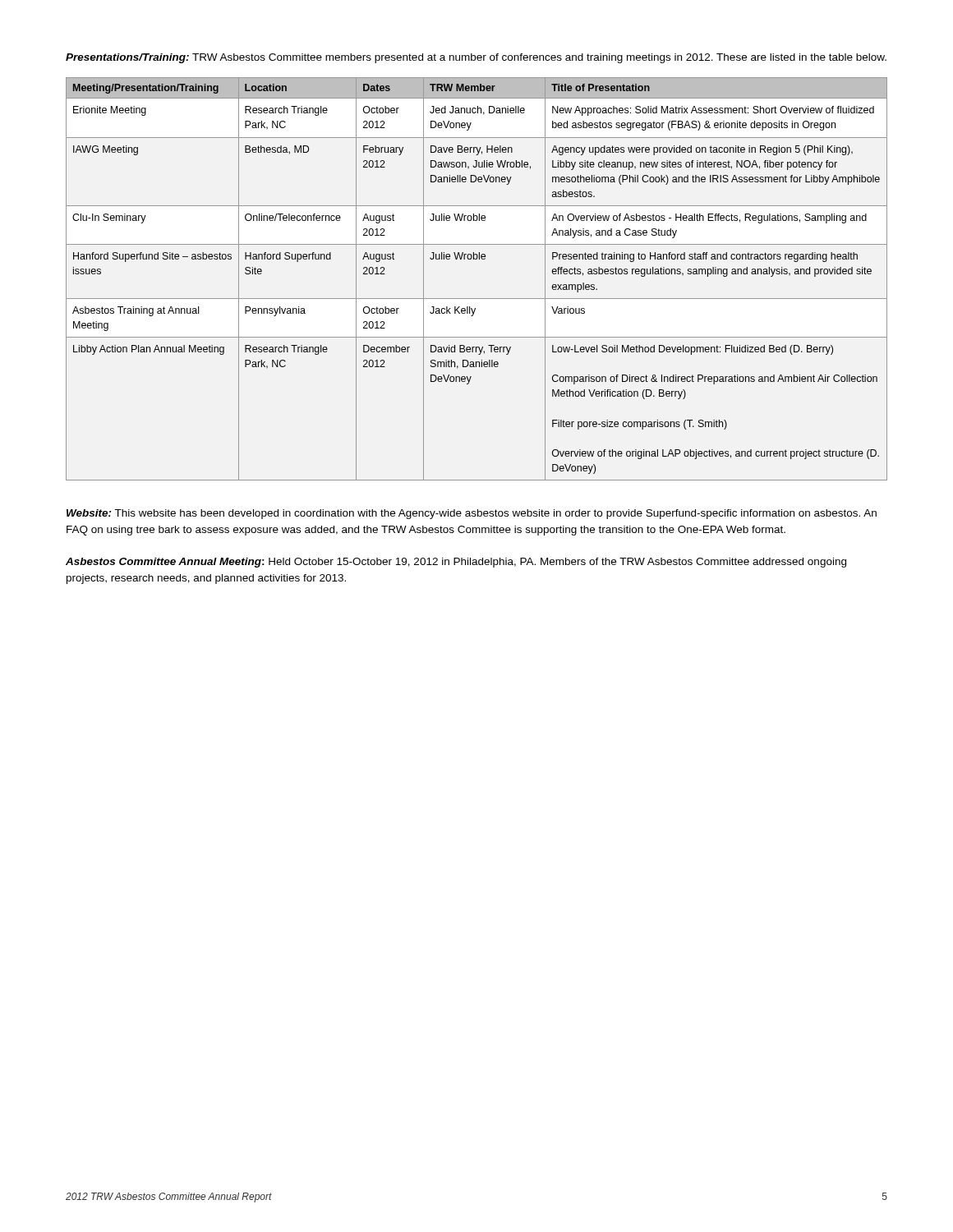
Task: Click on the table containing "Research Triangle Park, NC"
Action: click(x=476, y=279)
